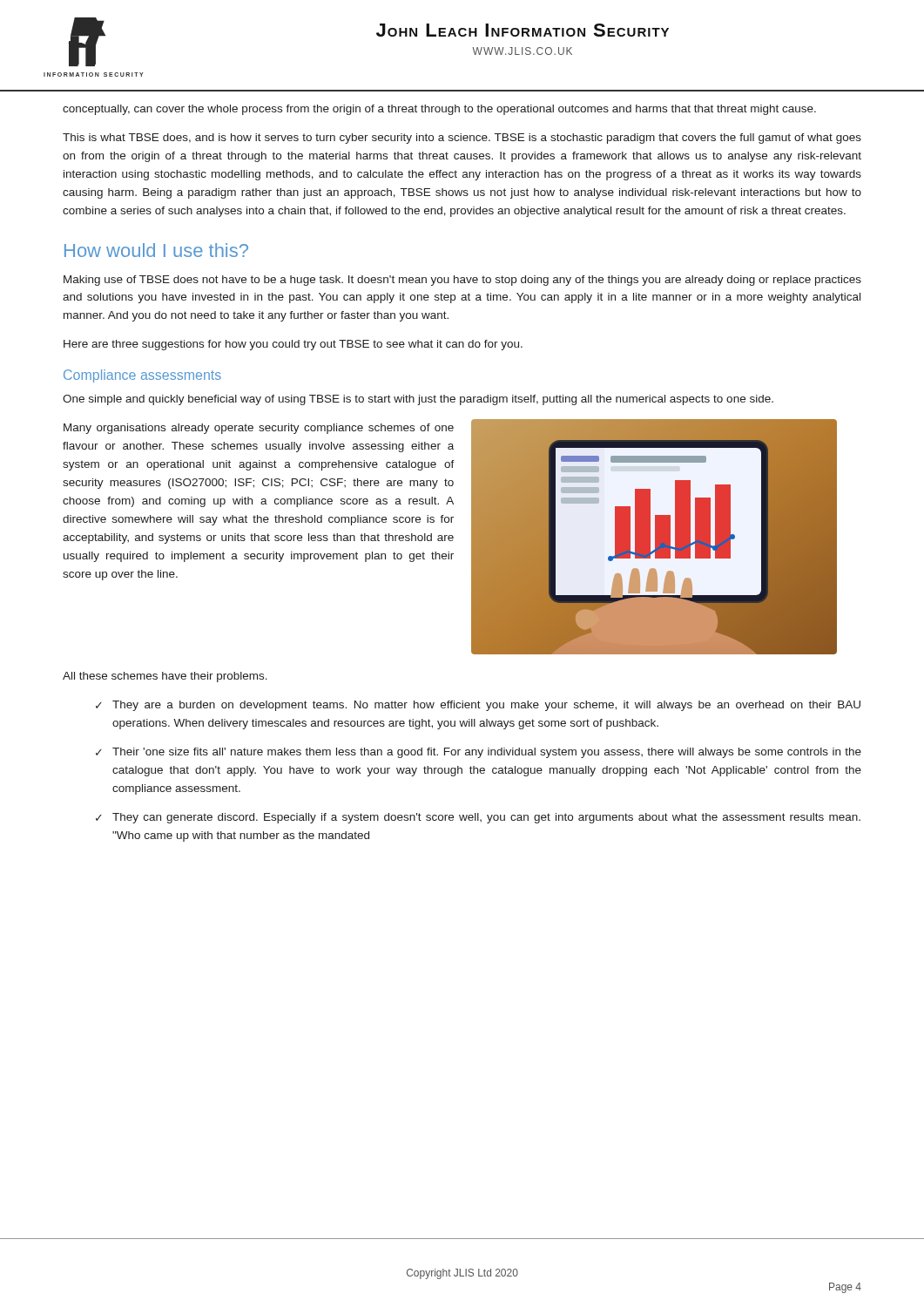Screen dimensions: 1307x924
Task: Click on the text block with the text "Many organisations already operate"
Action: tap(258, 500)
